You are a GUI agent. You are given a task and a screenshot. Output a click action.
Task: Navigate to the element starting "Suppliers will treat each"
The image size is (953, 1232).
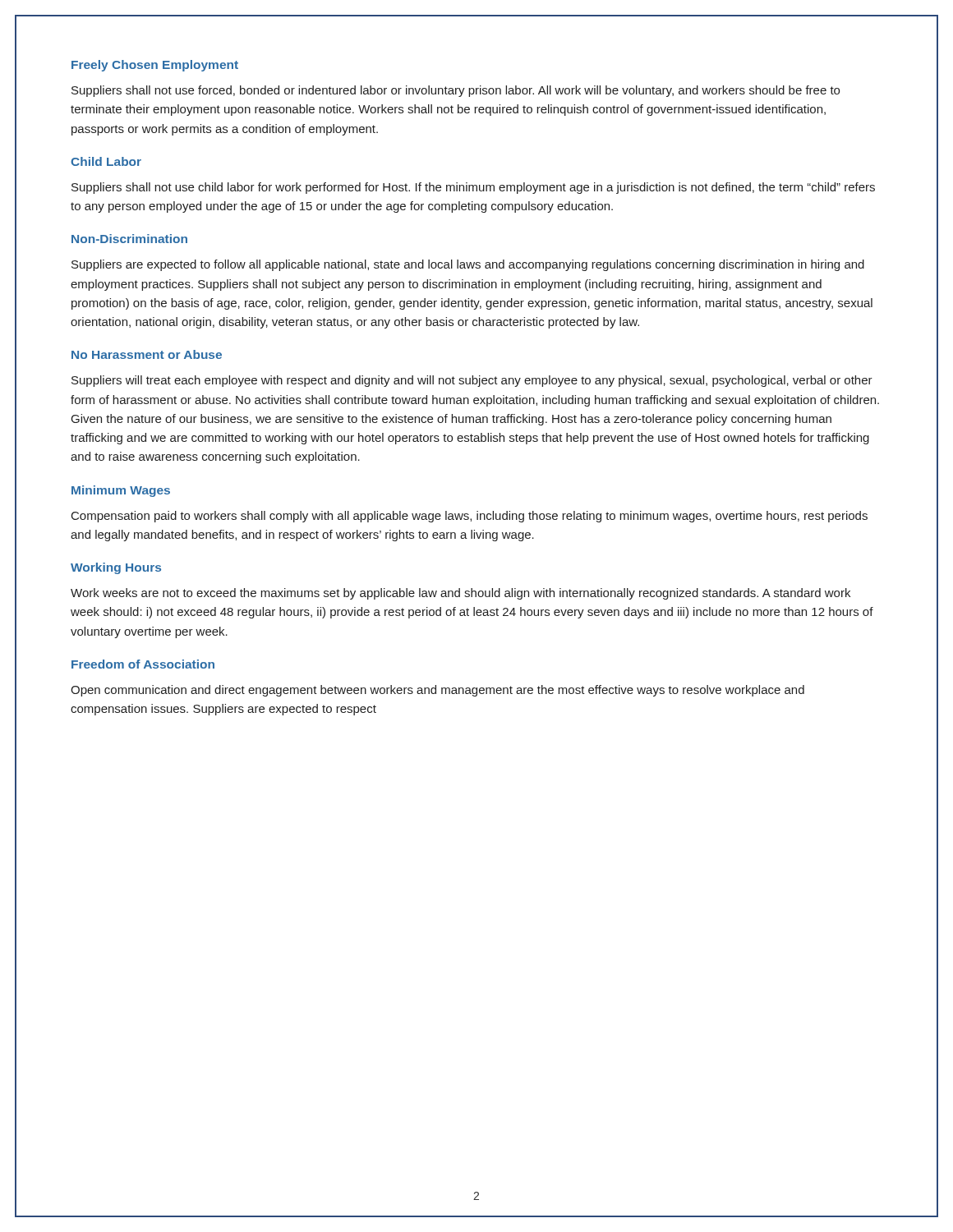(x=475, y=418)
